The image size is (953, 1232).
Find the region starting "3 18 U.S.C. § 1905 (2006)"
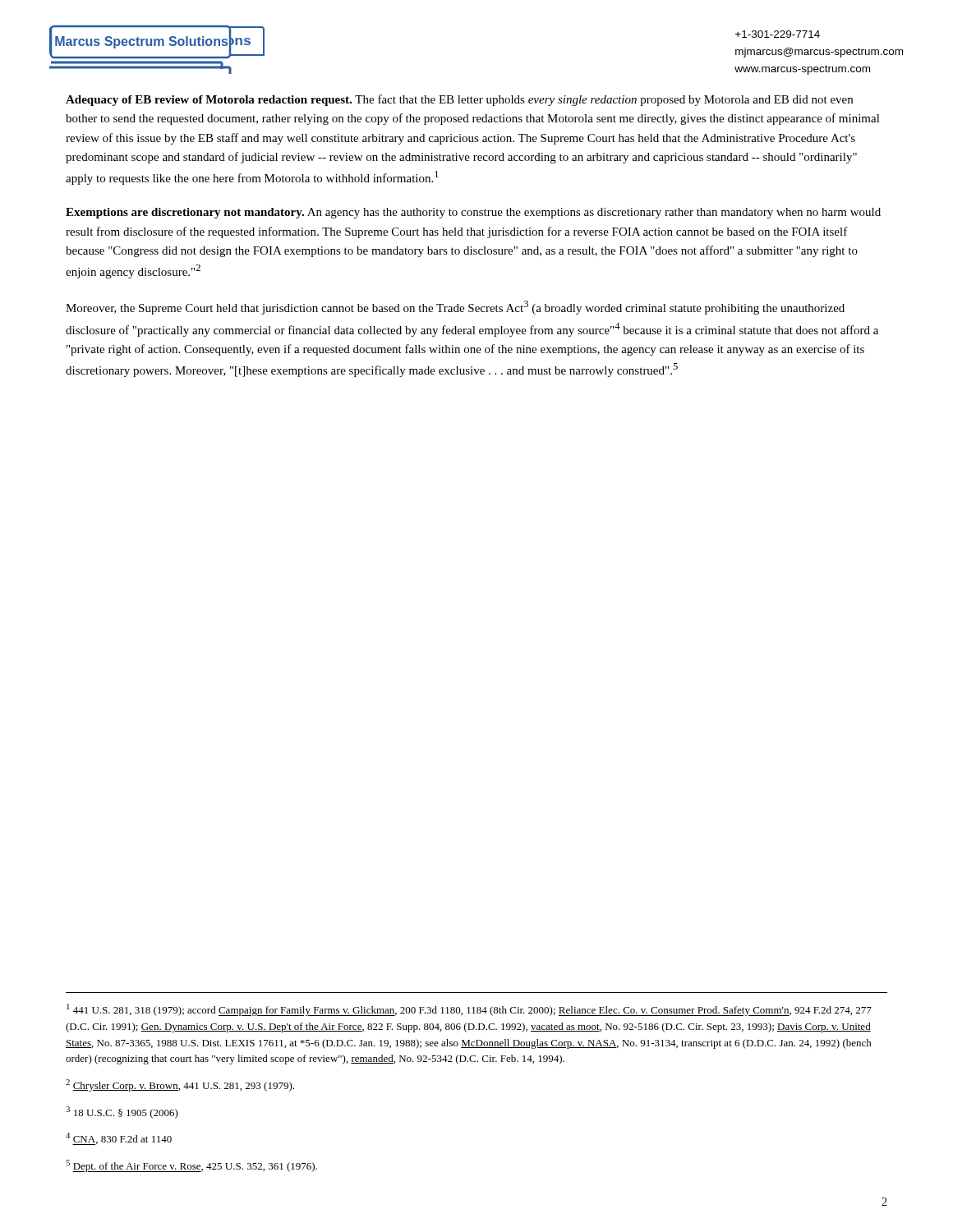click(122, 1111)
